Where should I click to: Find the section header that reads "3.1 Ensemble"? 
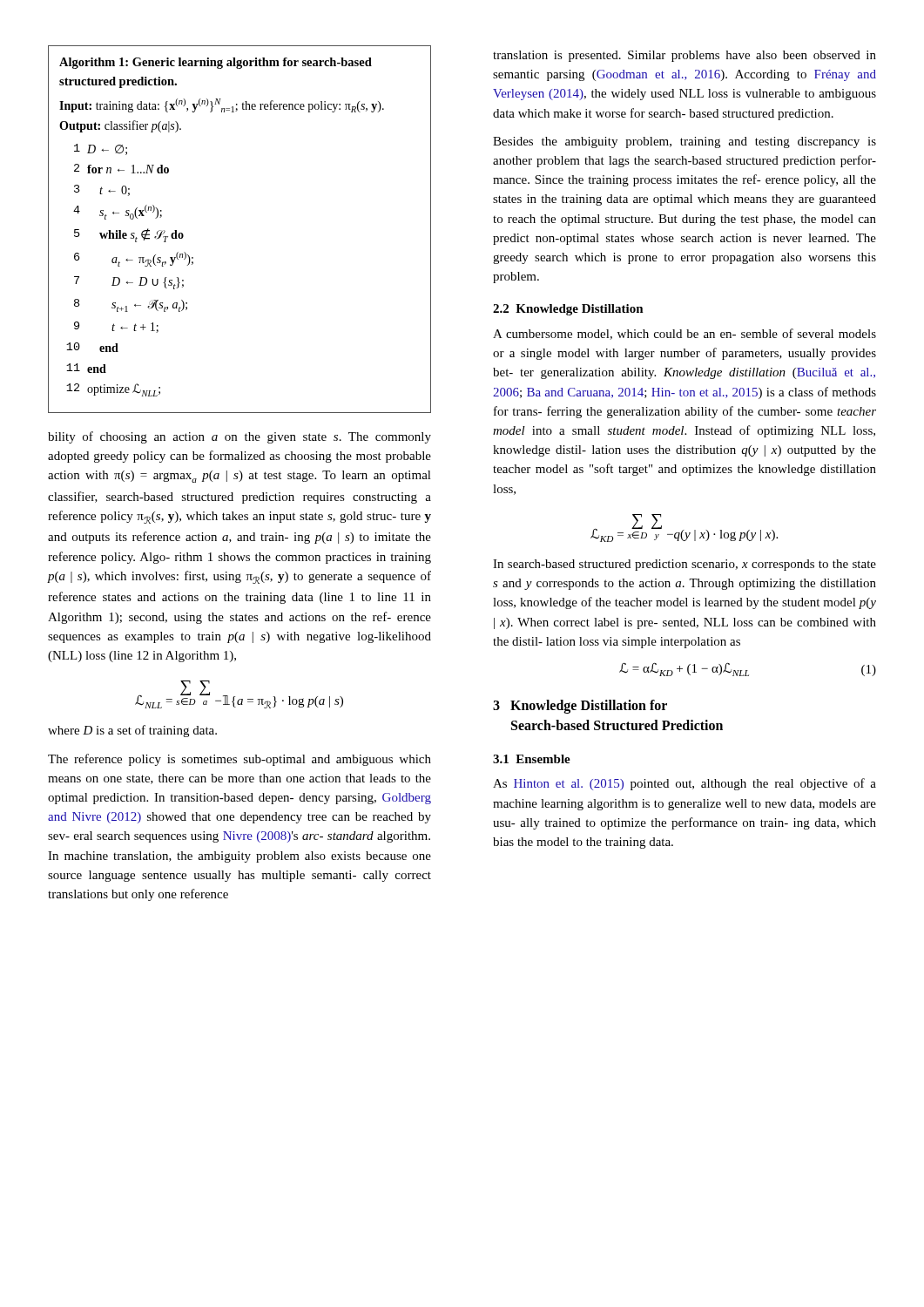532,759
